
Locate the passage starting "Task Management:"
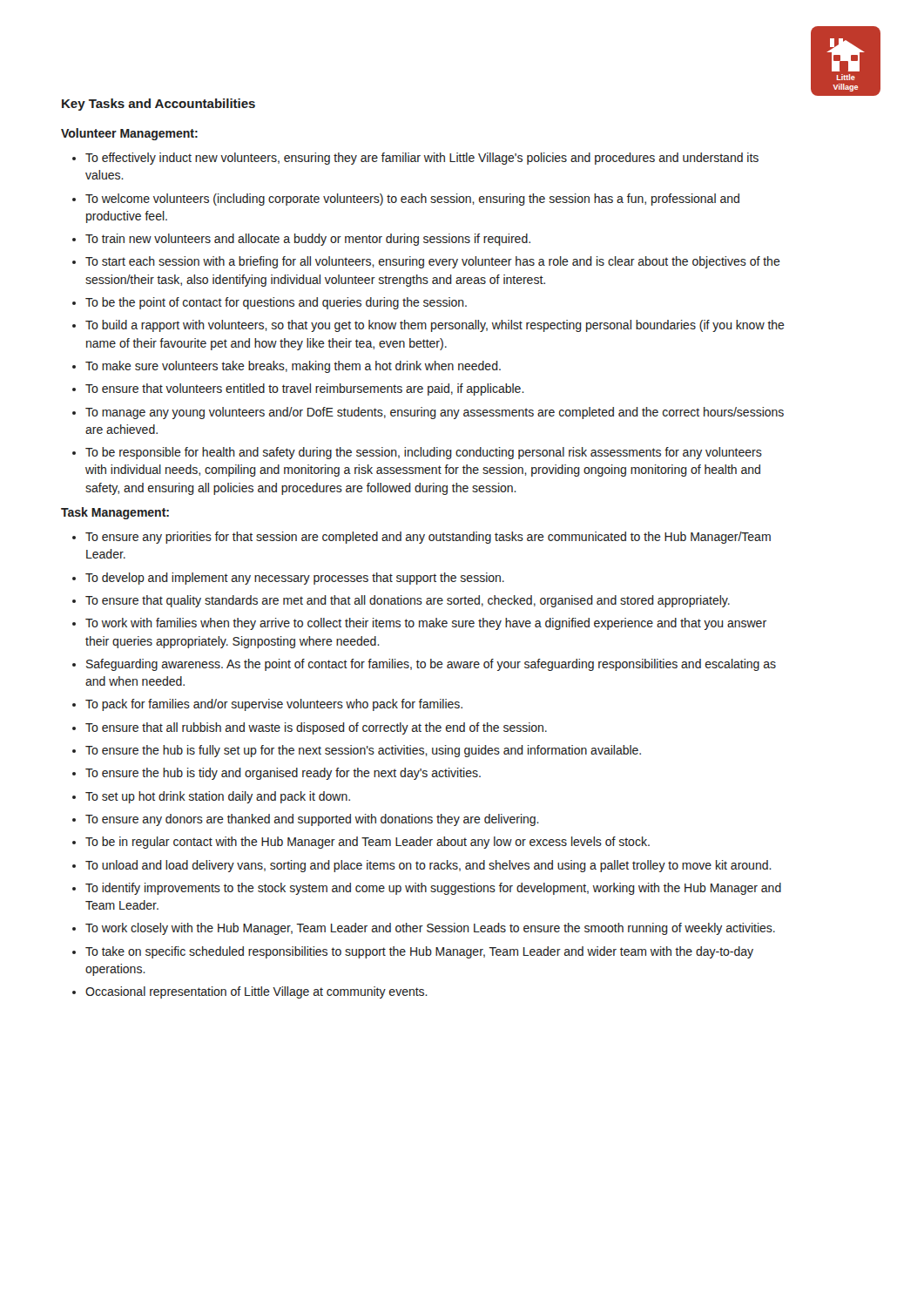coord(115,512)
